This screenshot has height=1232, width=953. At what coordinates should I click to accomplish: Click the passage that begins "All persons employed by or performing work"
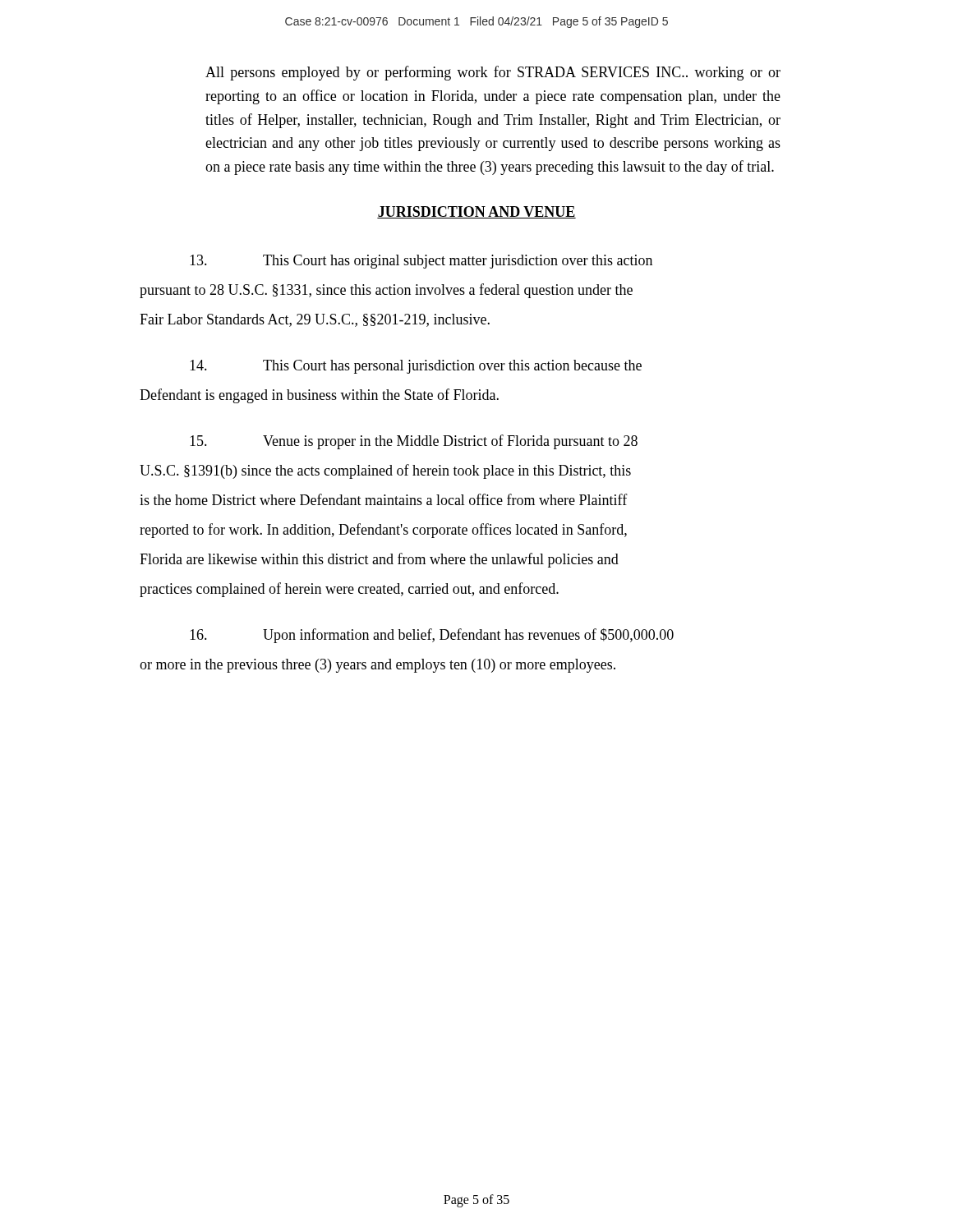(493, 120)
